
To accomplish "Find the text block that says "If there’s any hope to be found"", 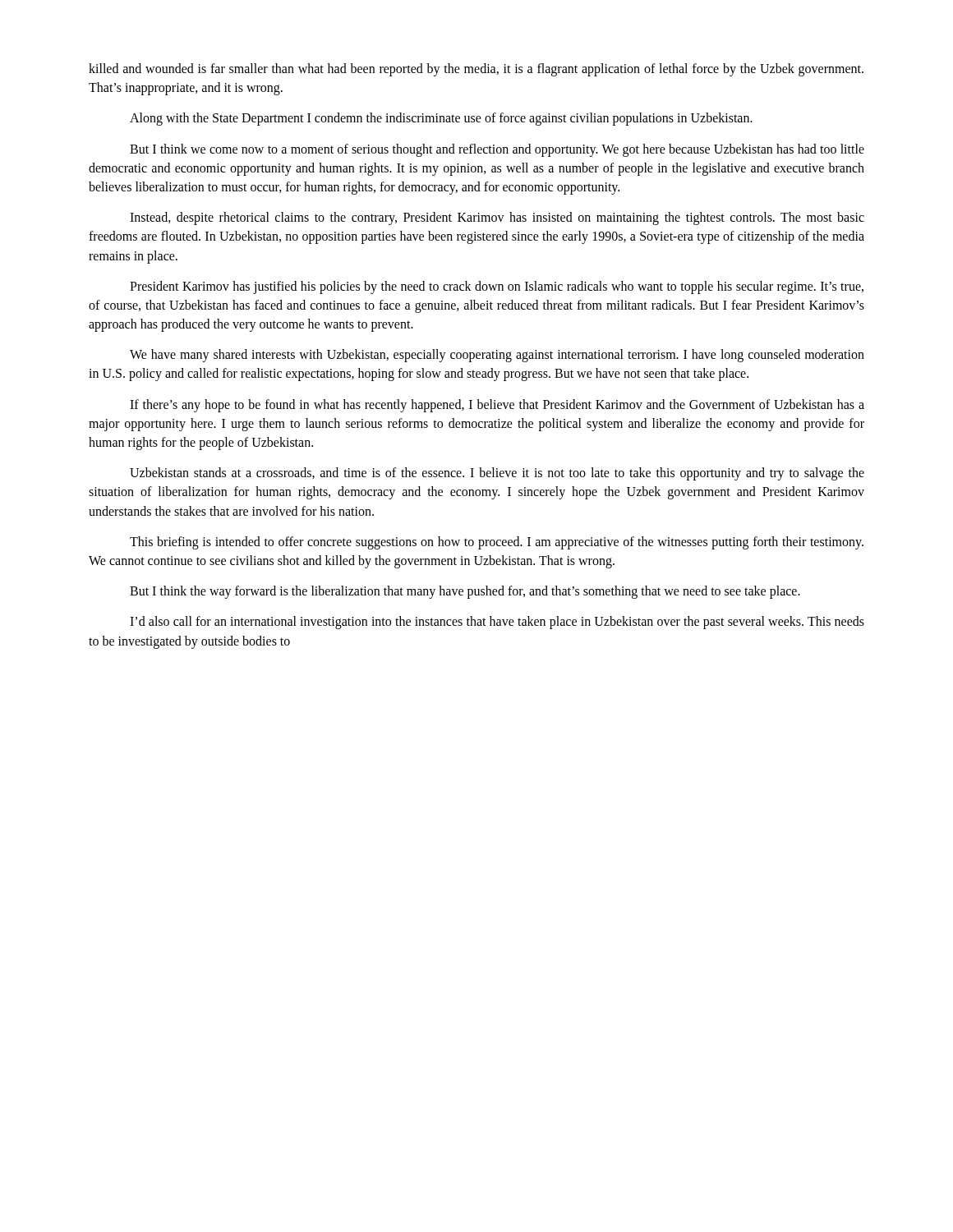I will pos(476,423).
